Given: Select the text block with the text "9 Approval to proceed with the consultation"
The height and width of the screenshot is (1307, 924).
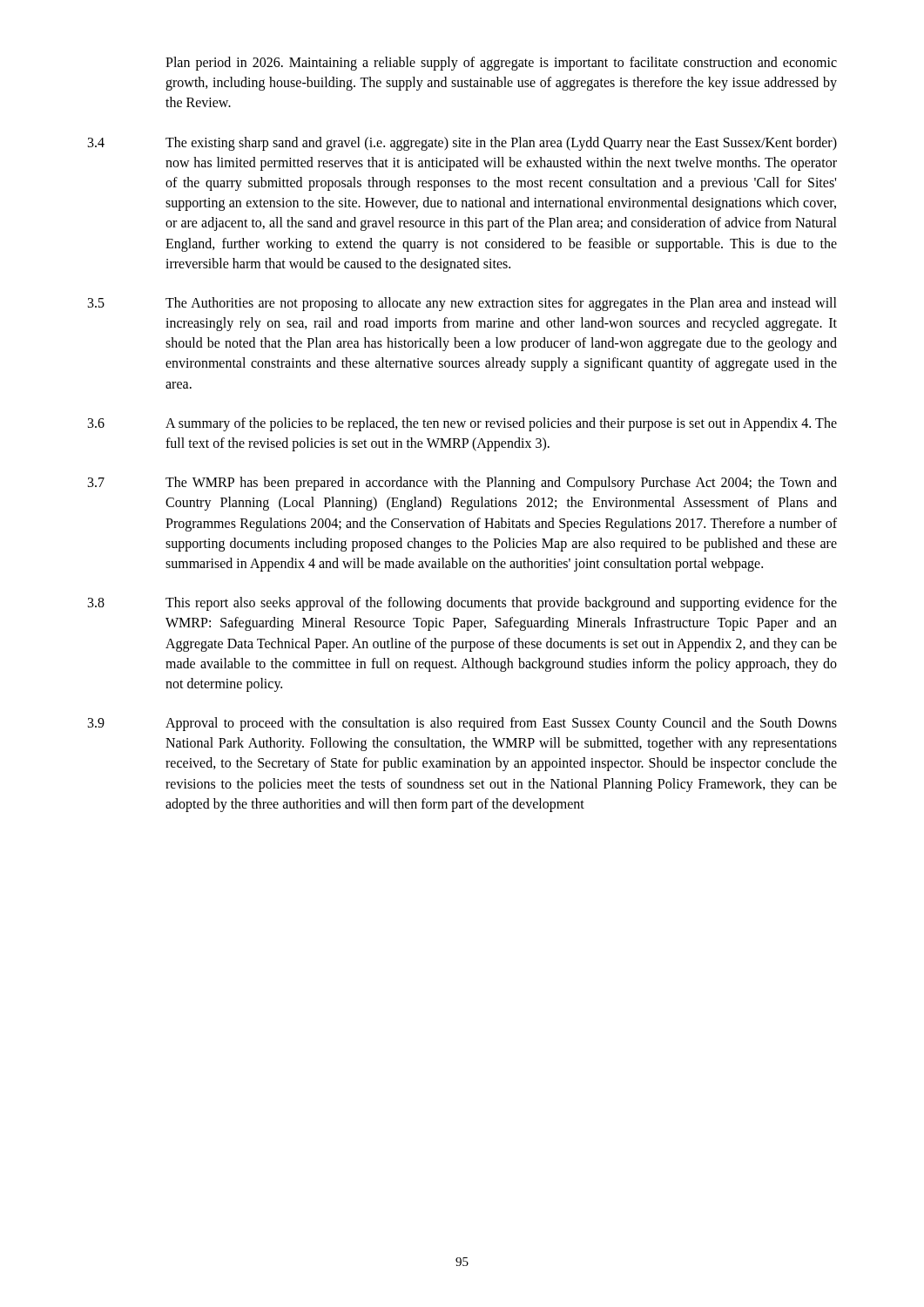Looking at the screenshot, I should pos(462,763).
